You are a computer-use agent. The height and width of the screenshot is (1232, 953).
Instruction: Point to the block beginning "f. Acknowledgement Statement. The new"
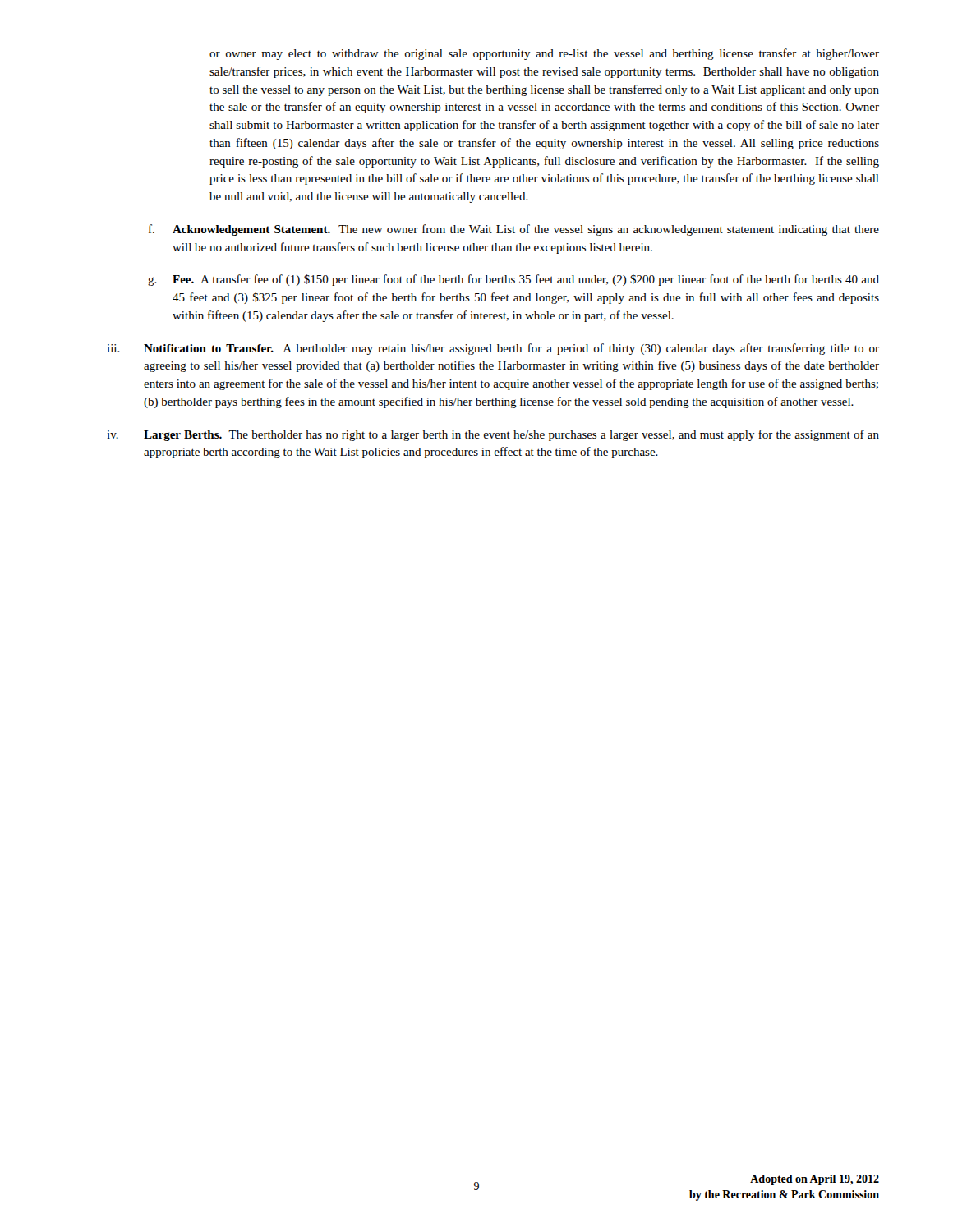tap(513, 239)
